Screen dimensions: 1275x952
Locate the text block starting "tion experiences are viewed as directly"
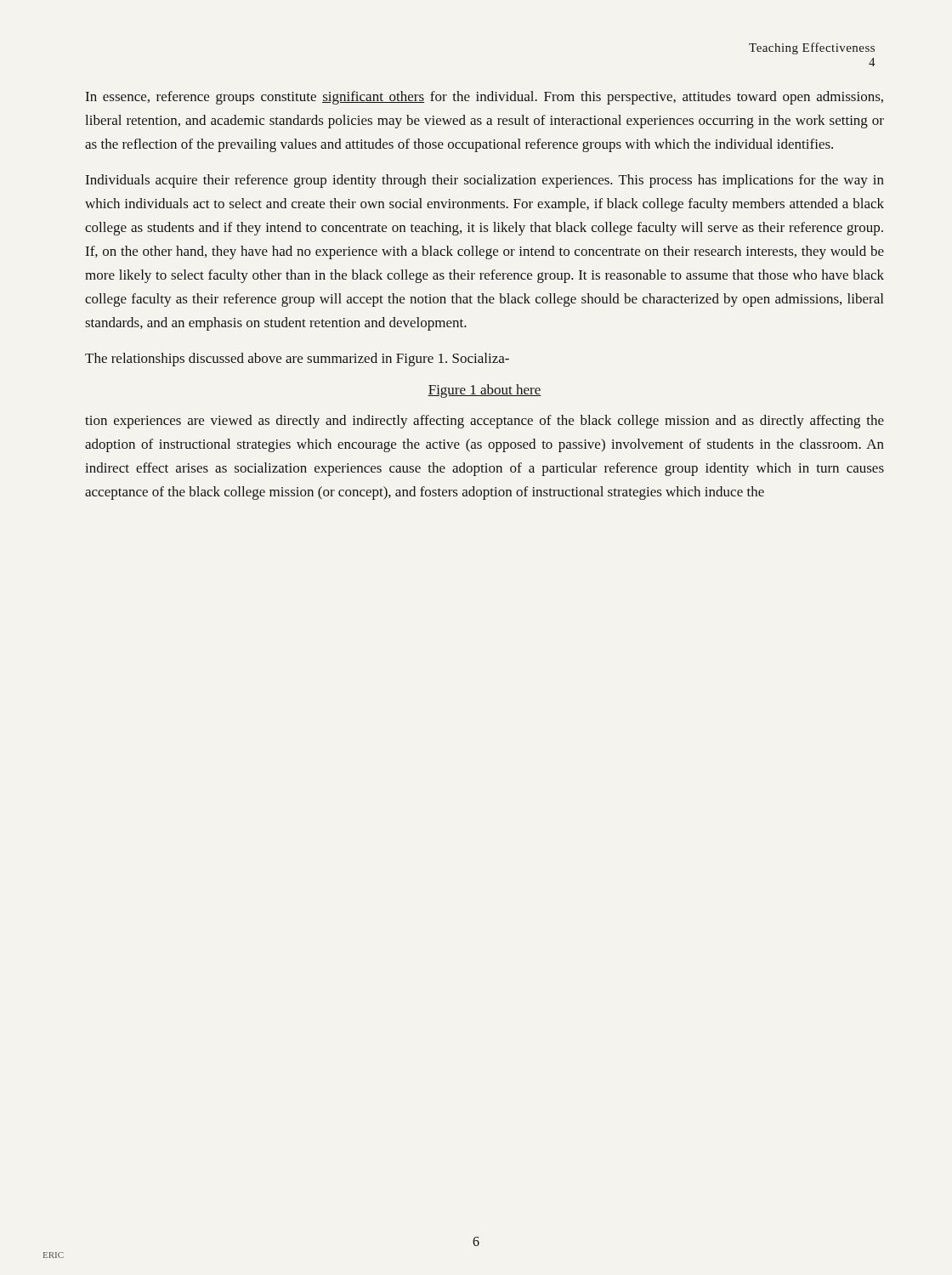[485, 456]
